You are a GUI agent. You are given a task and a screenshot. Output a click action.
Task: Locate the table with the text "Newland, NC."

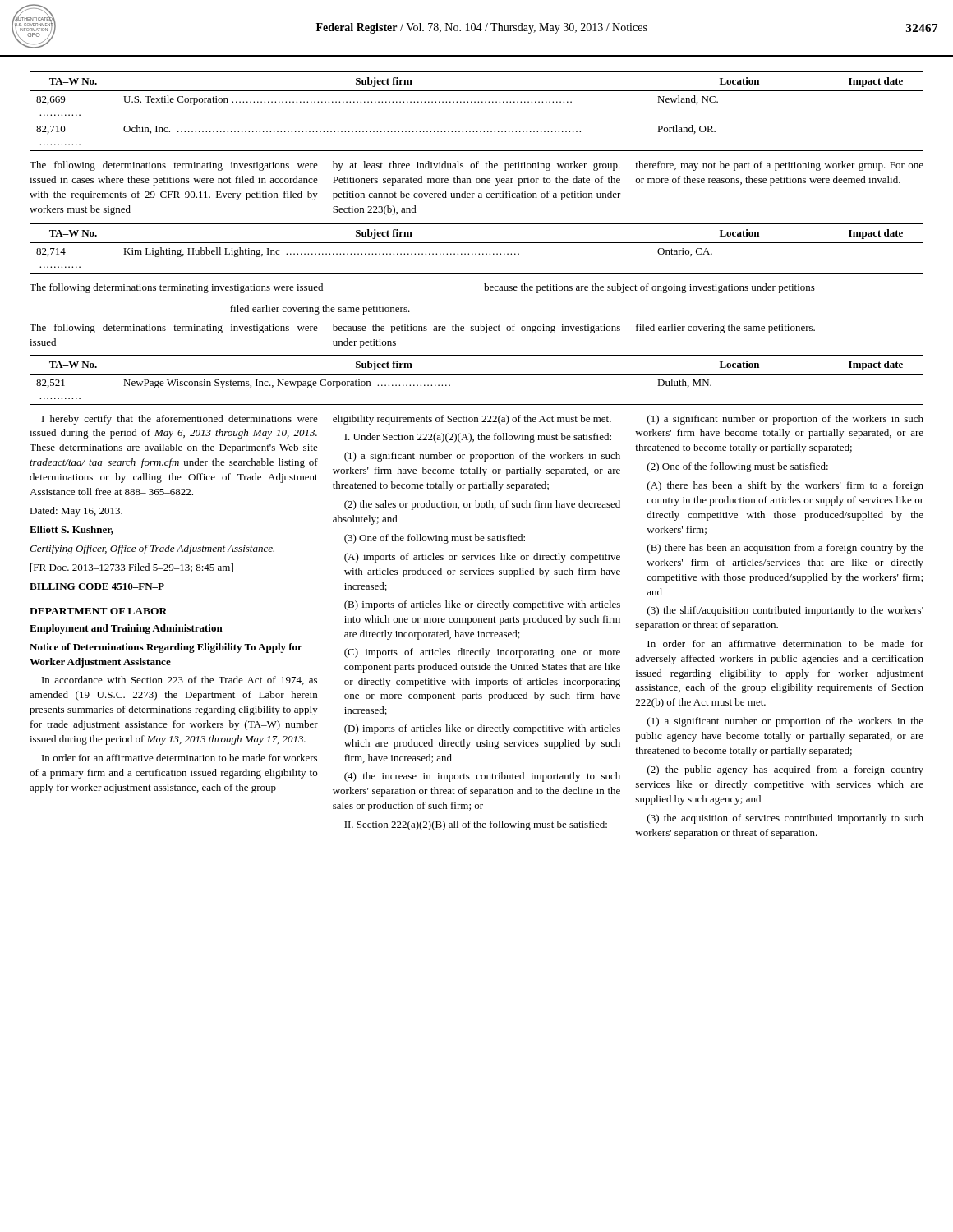point(476,111)
